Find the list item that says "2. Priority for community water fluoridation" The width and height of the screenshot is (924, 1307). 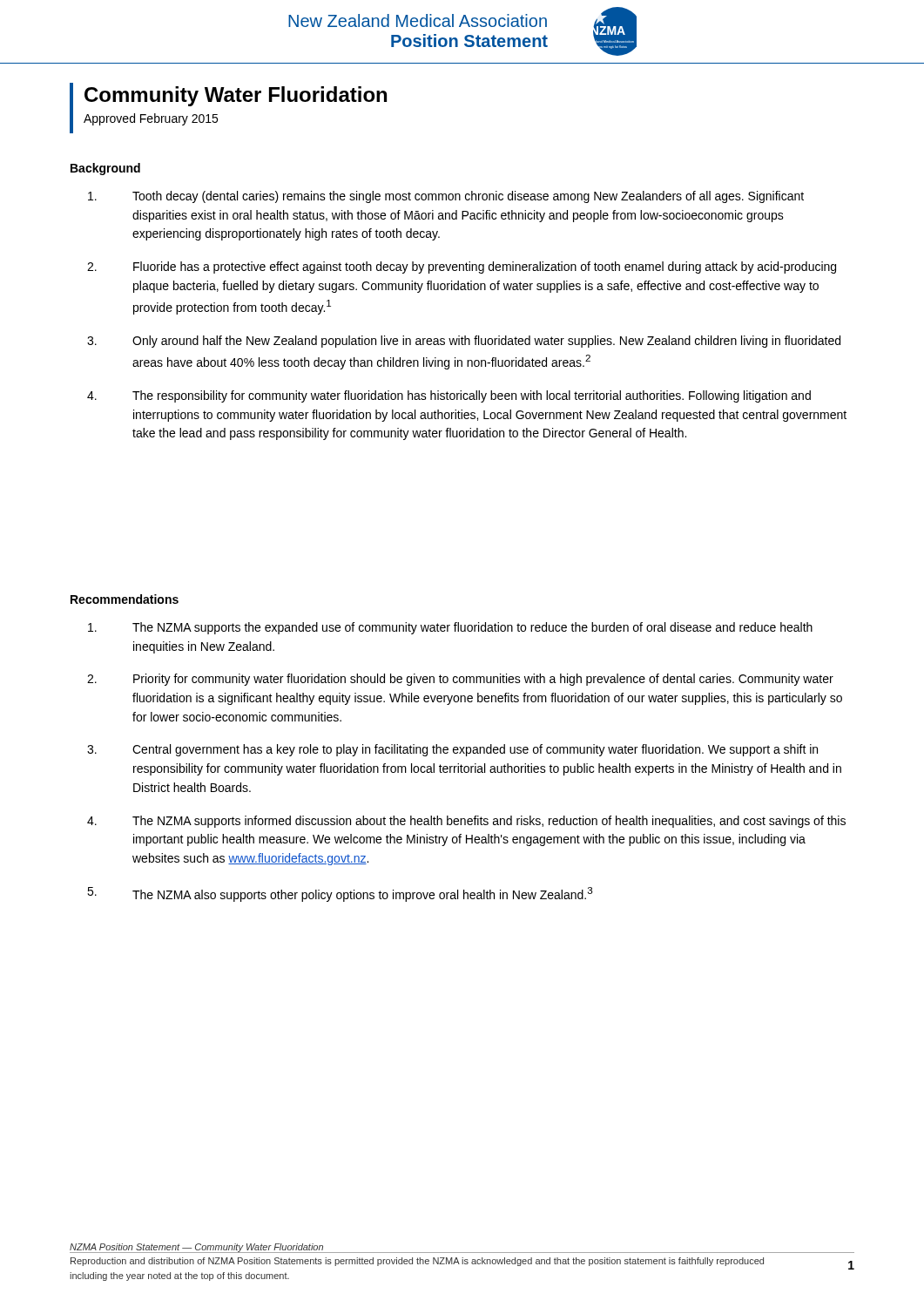click(x=462, y=699)
